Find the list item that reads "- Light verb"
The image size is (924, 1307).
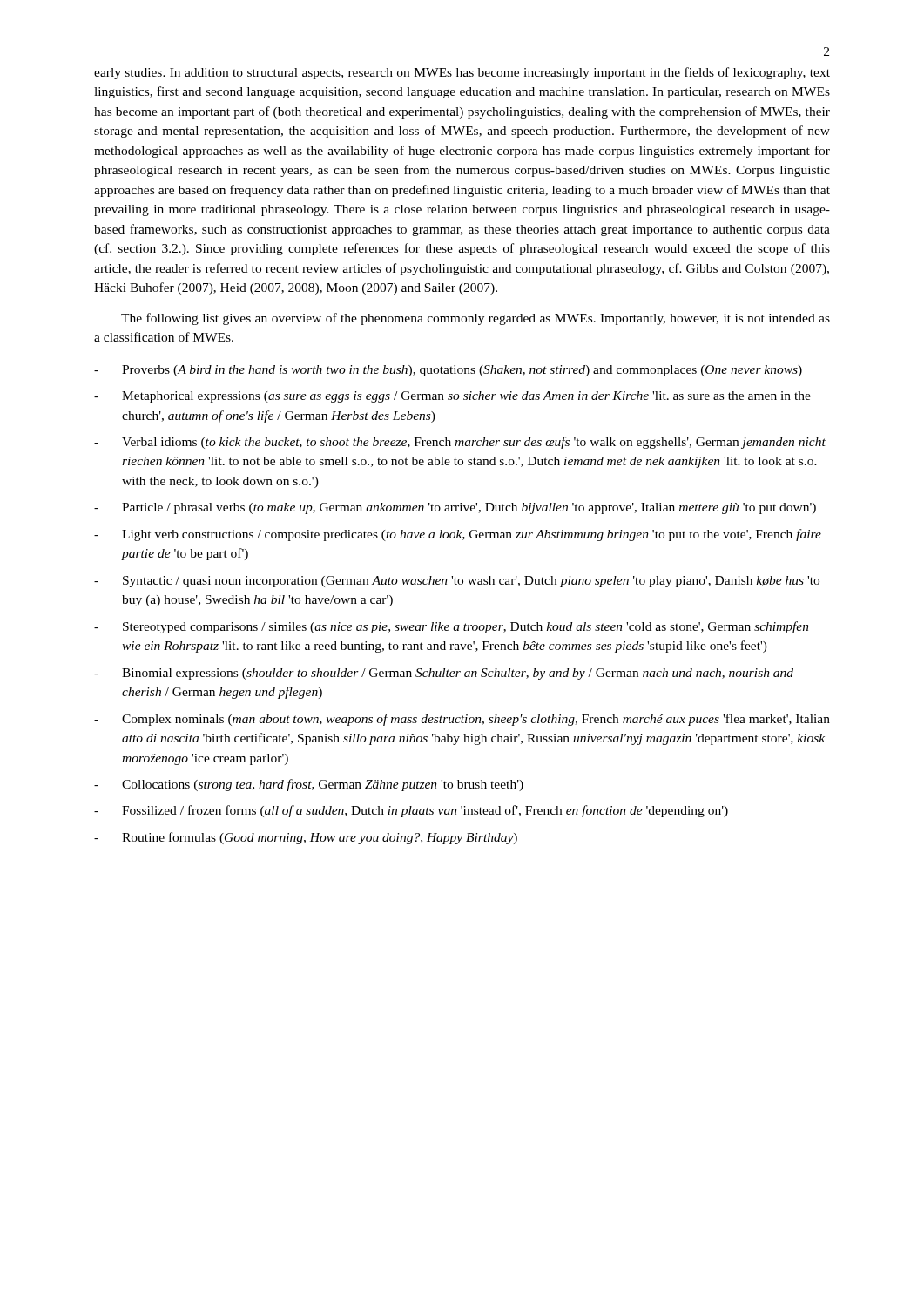[462, 544]
